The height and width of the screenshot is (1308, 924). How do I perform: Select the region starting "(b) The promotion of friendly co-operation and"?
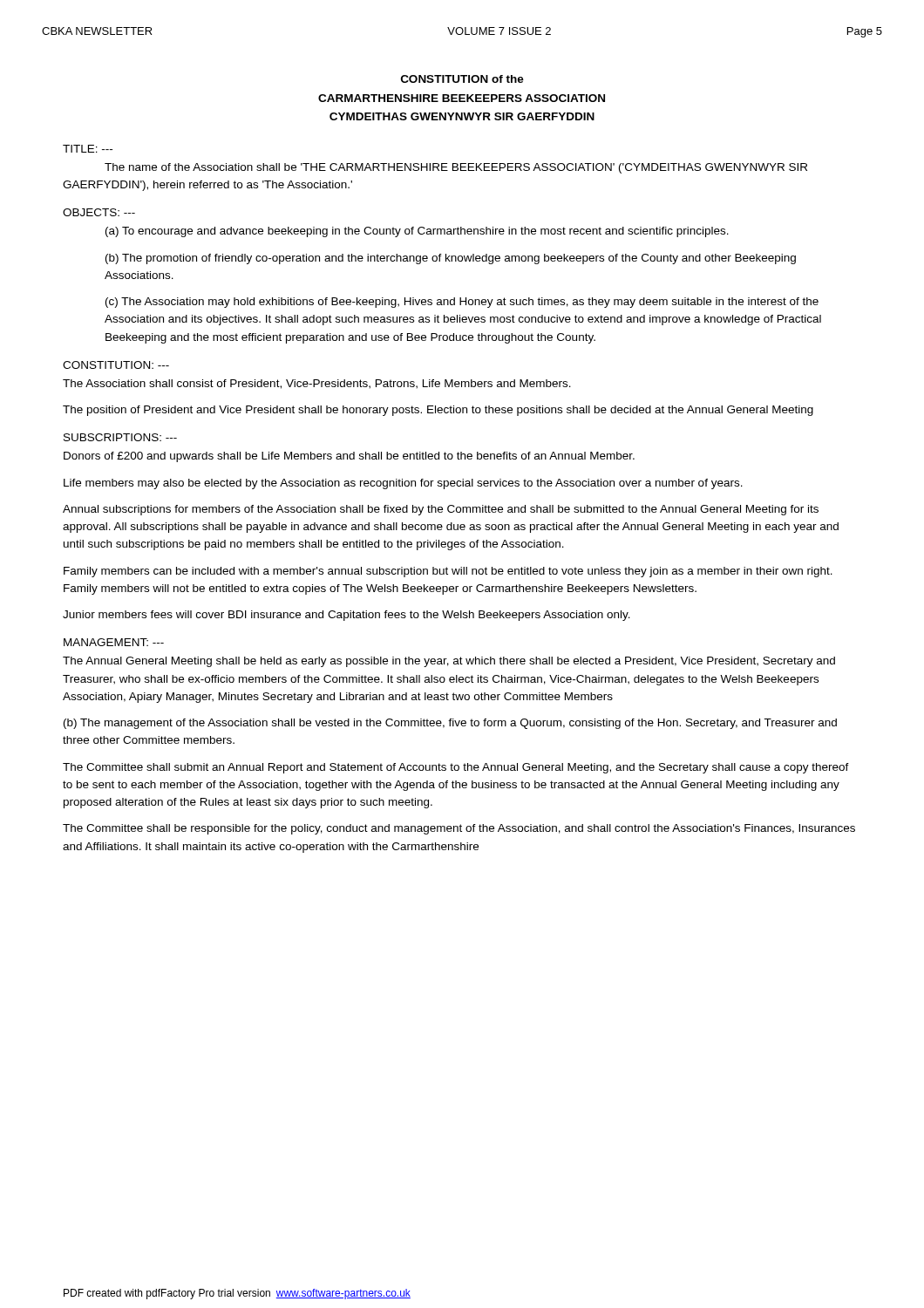451,266
